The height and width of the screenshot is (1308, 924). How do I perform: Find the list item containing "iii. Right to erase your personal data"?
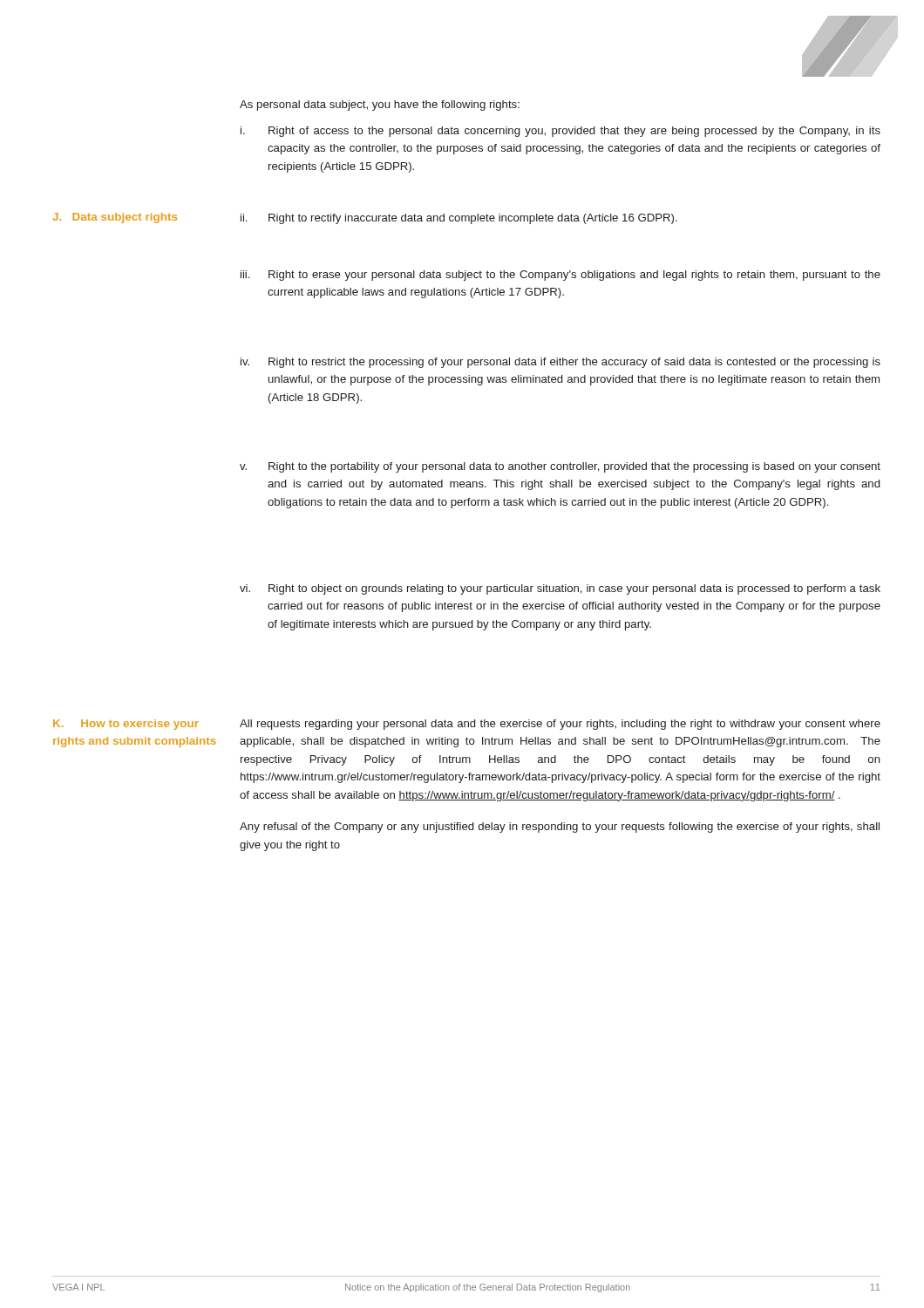(x=560, y=284)
